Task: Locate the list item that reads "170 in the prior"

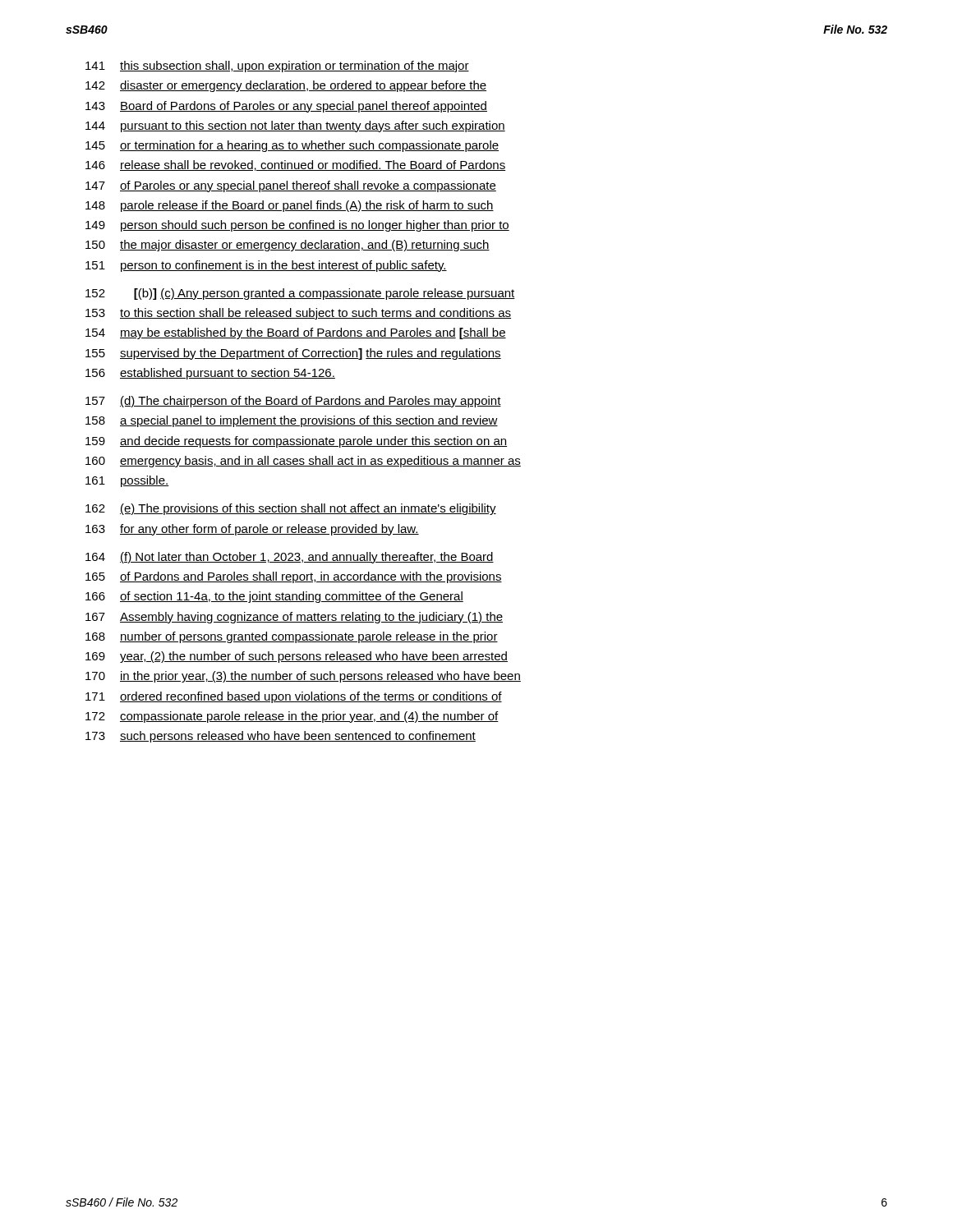Action: pos(476,676)
